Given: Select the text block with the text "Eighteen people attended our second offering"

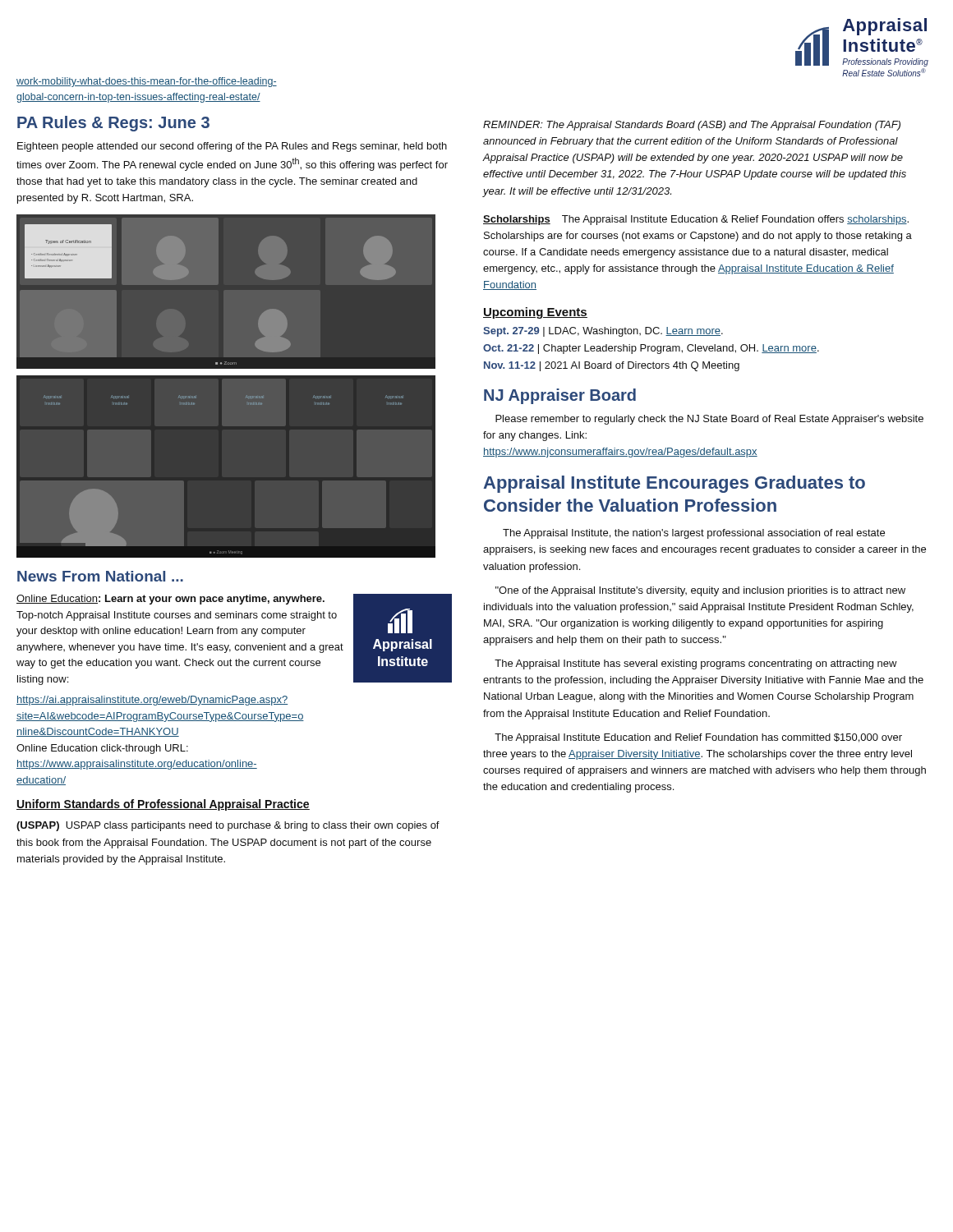Looking at the screenshot, I should pyautogui.click(x=232, y=172).
